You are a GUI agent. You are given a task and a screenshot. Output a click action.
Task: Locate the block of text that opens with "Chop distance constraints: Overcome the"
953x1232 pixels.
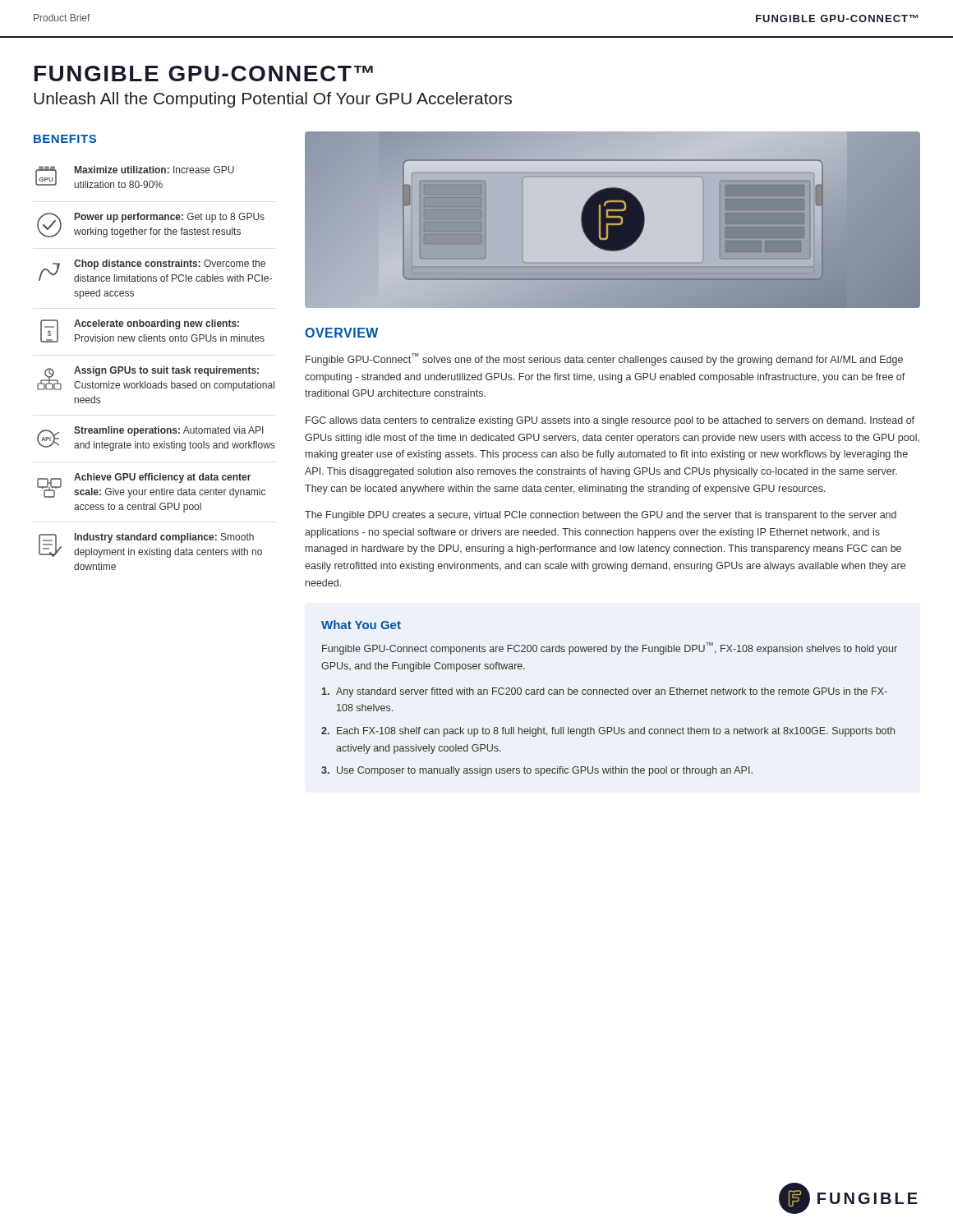tap(154, 278)
